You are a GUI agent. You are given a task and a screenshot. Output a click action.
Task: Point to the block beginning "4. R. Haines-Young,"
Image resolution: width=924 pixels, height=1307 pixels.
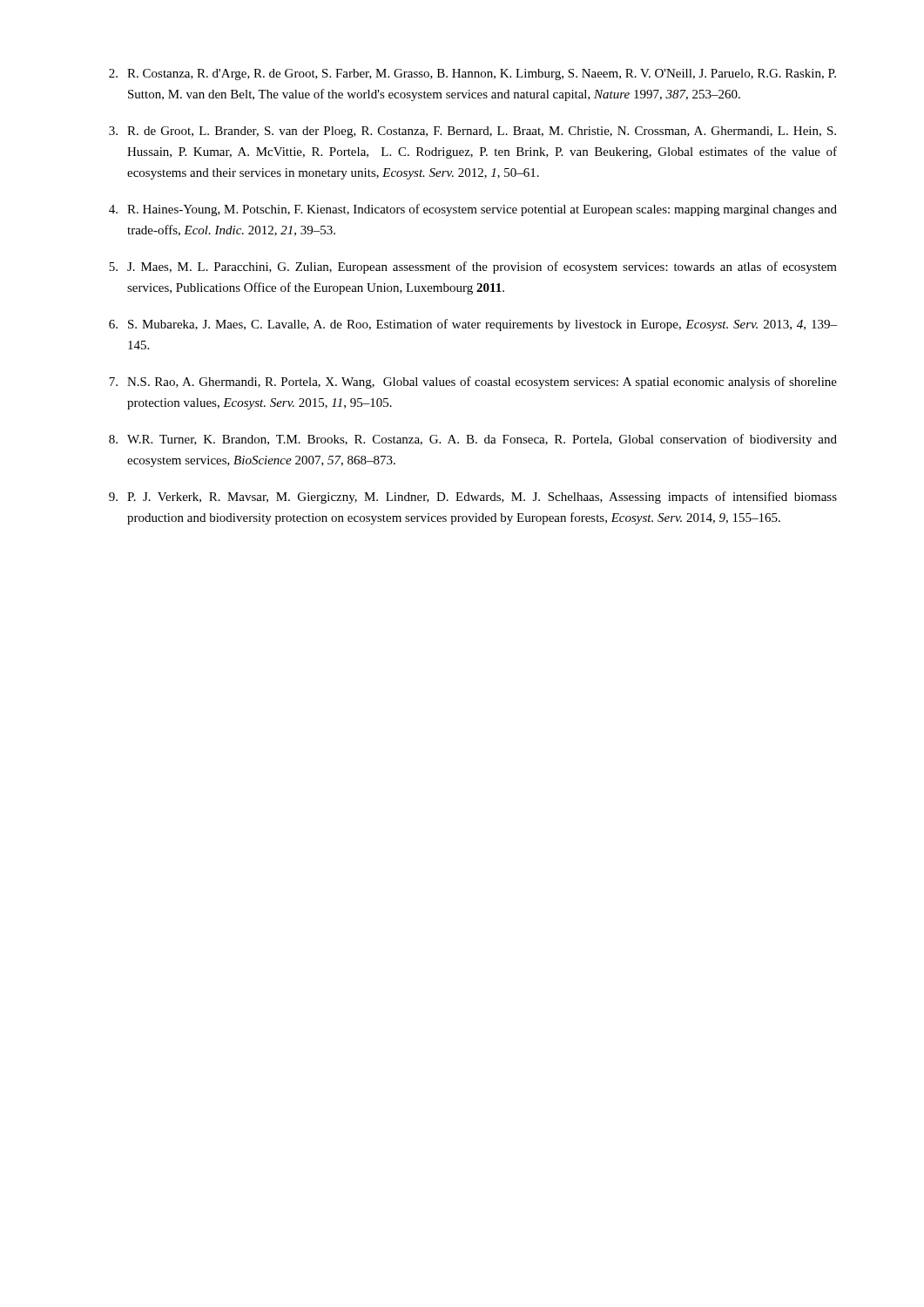pyautogui.click(x=462, y=220)
